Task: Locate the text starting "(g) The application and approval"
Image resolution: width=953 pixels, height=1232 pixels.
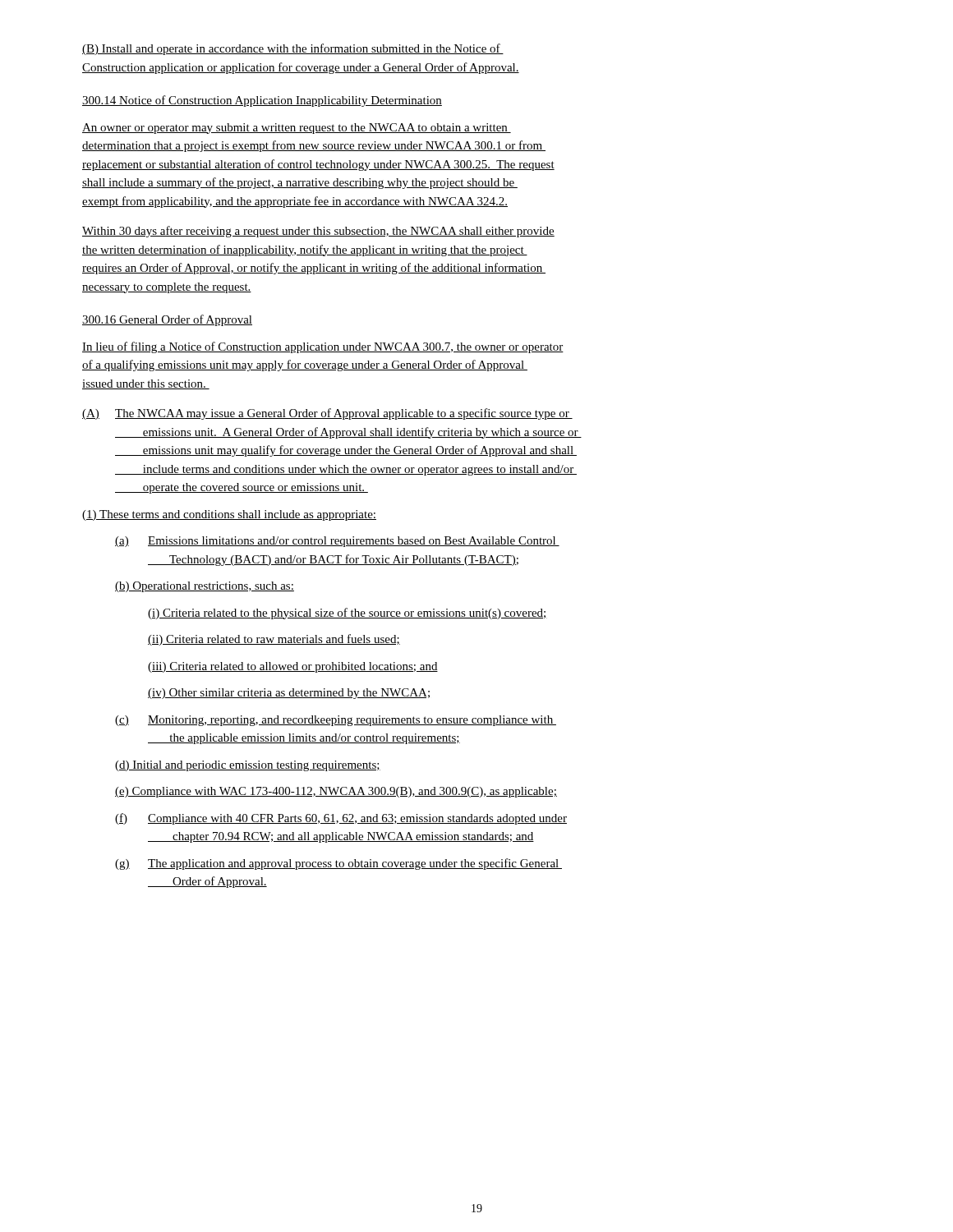Action: [338, 872]
